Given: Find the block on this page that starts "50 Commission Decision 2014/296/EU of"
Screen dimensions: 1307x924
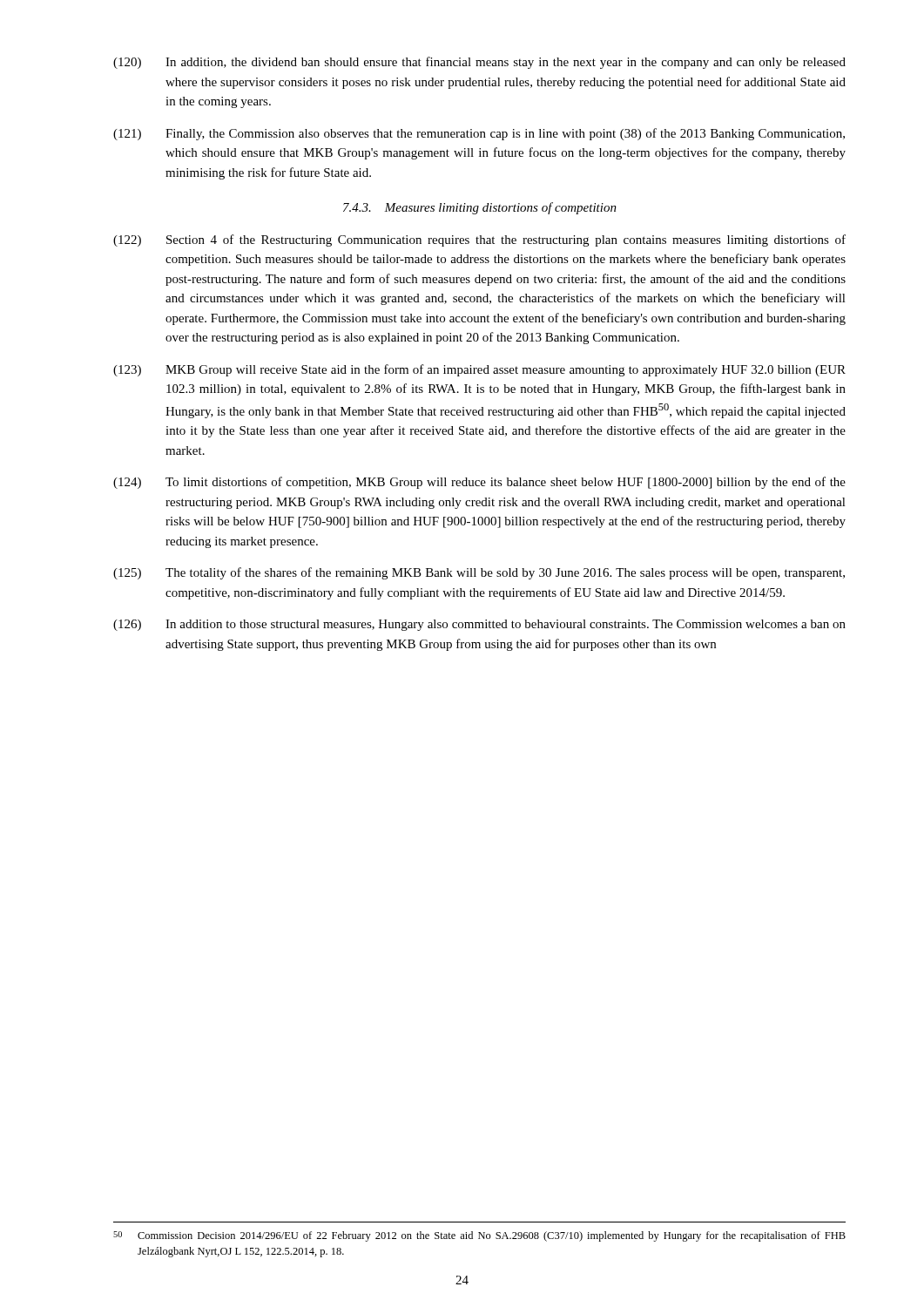Looking at the screenshot, I should tap(479, 1243).
